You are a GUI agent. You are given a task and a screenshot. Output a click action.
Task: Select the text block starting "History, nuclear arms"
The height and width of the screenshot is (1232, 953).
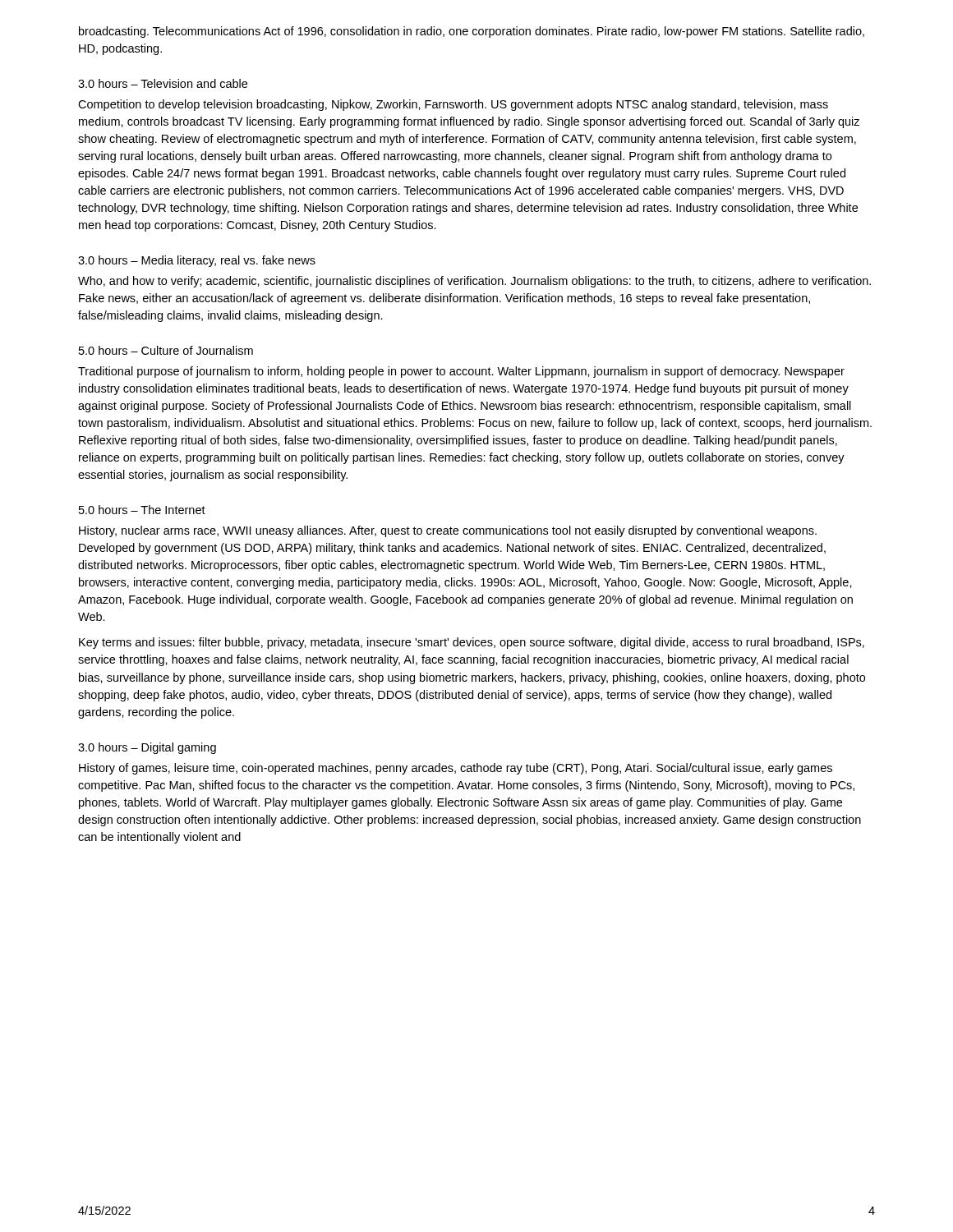(x=466, y=574)
